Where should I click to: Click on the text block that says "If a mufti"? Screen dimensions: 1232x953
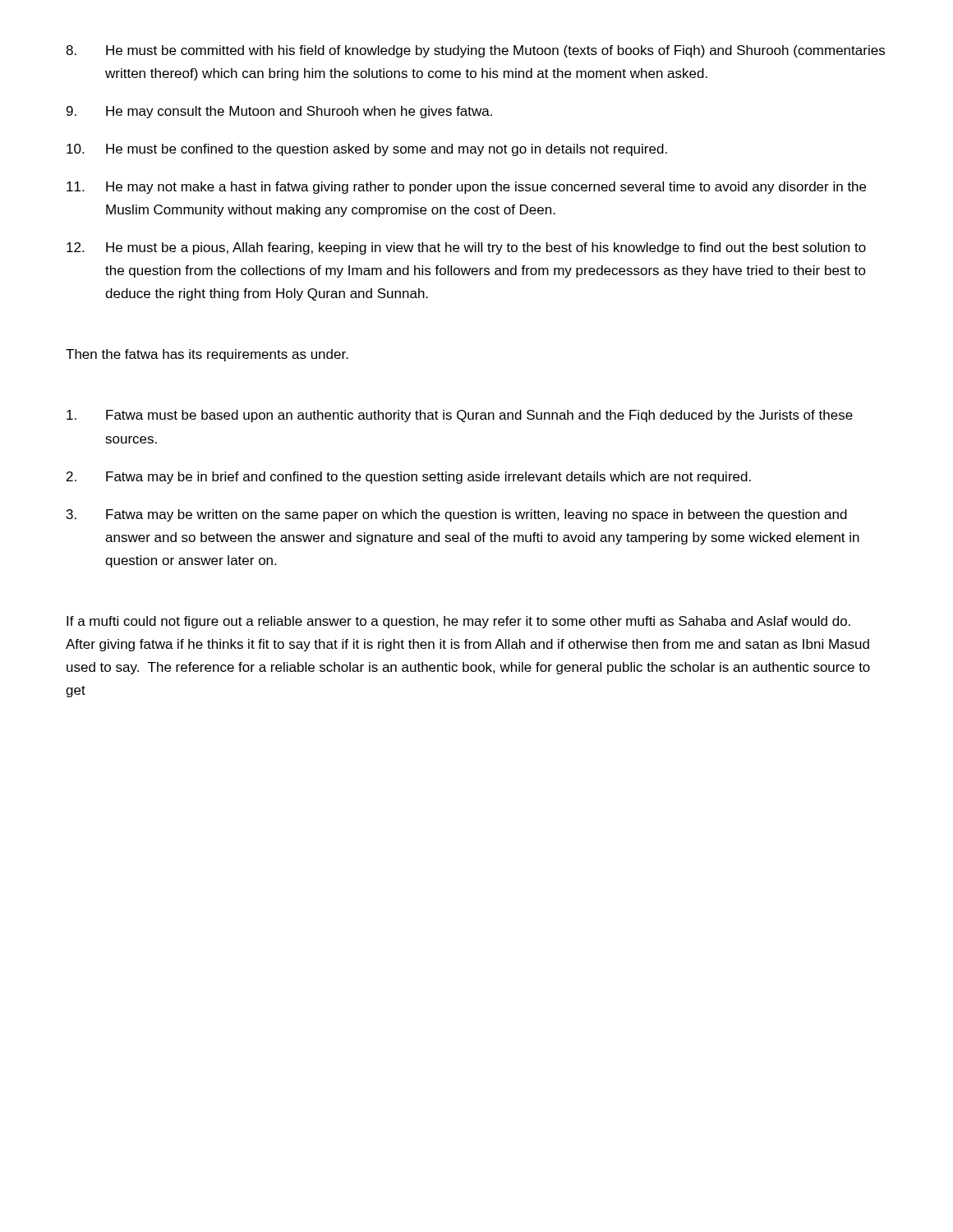[x=468, y=656]
